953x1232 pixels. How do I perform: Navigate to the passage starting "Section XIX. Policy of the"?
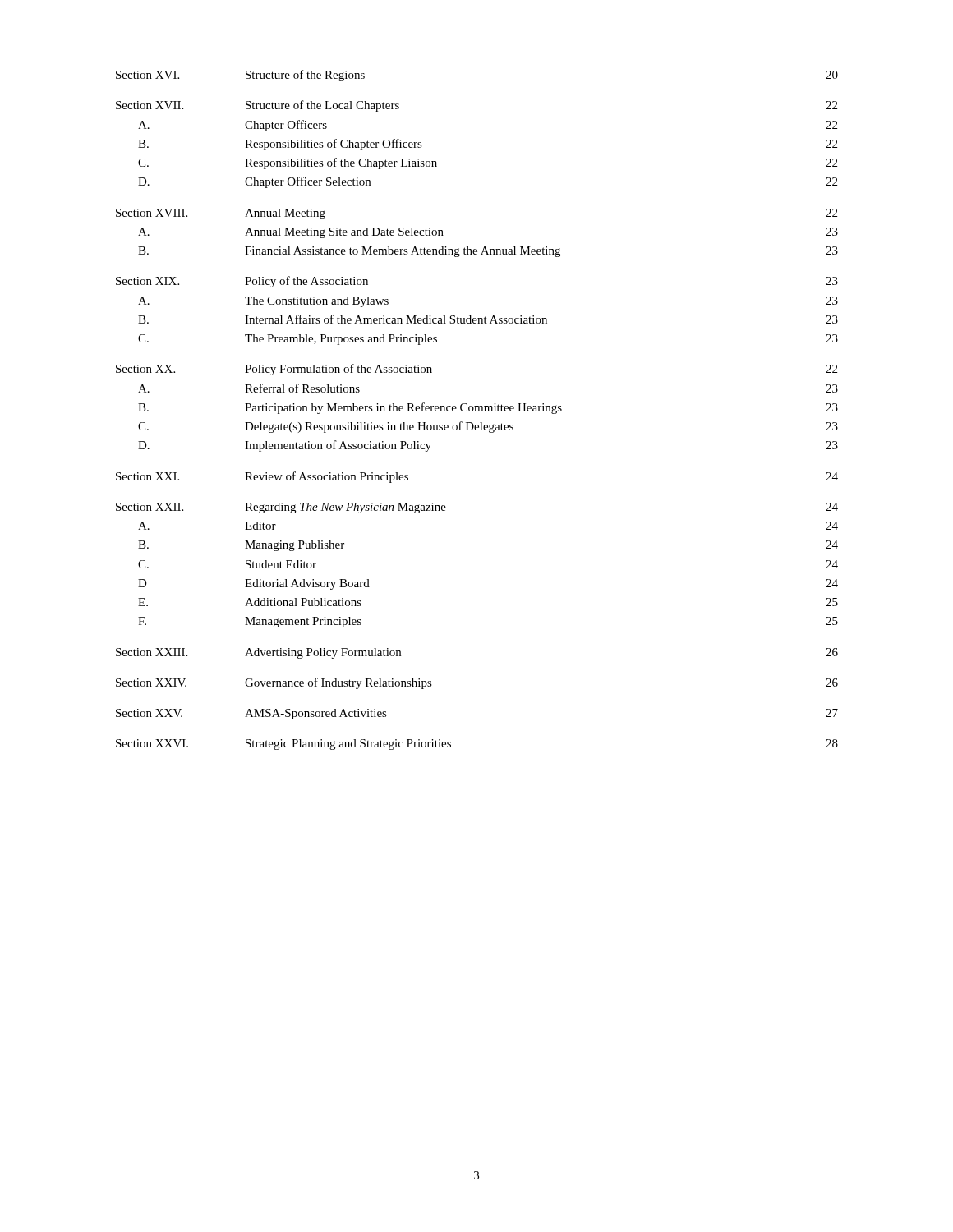(x=150, y=281)
